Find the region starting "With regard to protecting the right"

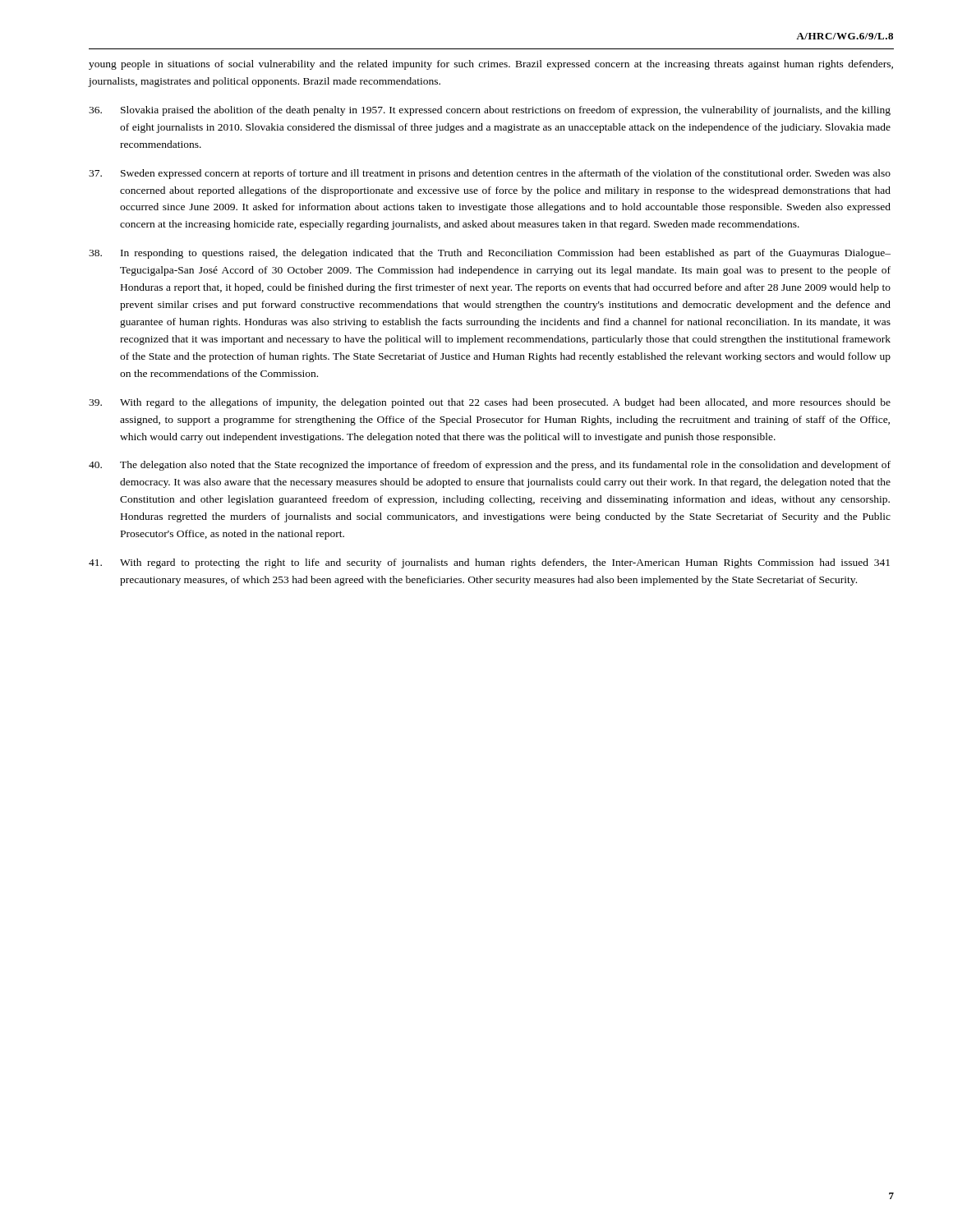(490, 572)
